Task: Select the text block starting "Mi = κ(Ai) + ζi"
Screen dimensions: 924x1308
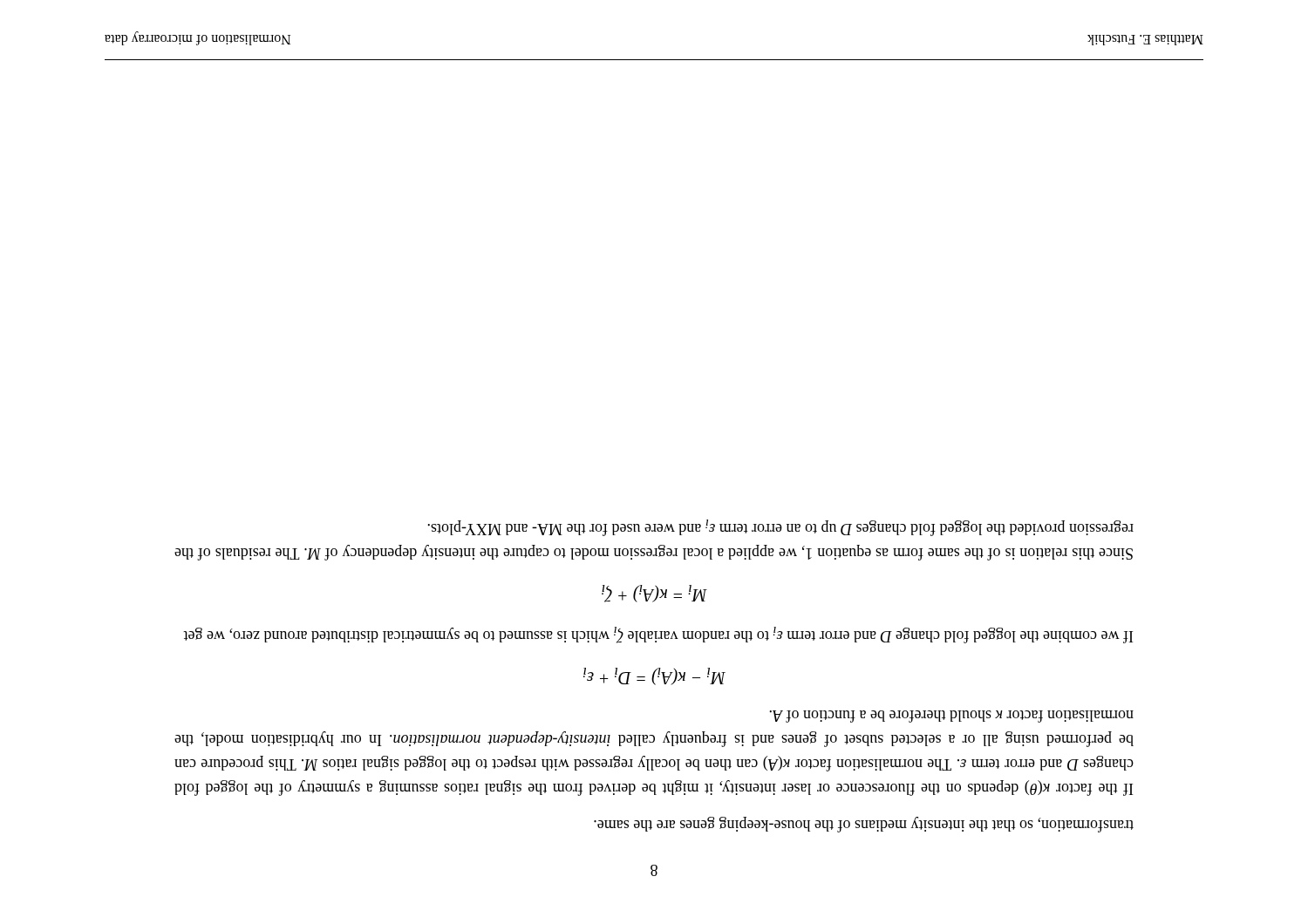Action: (x=654, y=592)
